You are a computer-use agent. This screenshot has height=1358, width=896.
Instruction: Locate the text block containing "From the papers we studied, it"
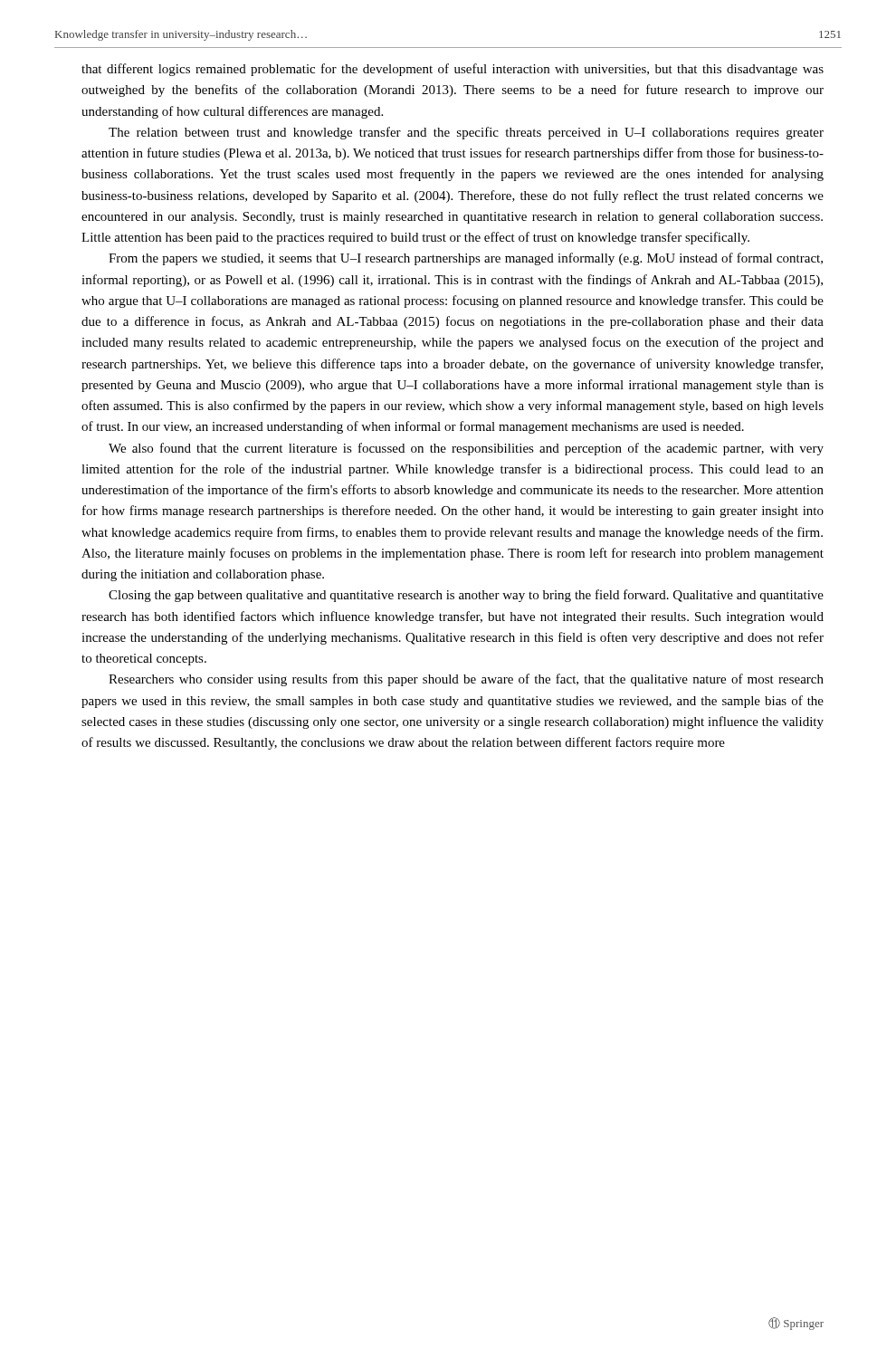click(453, 343)
